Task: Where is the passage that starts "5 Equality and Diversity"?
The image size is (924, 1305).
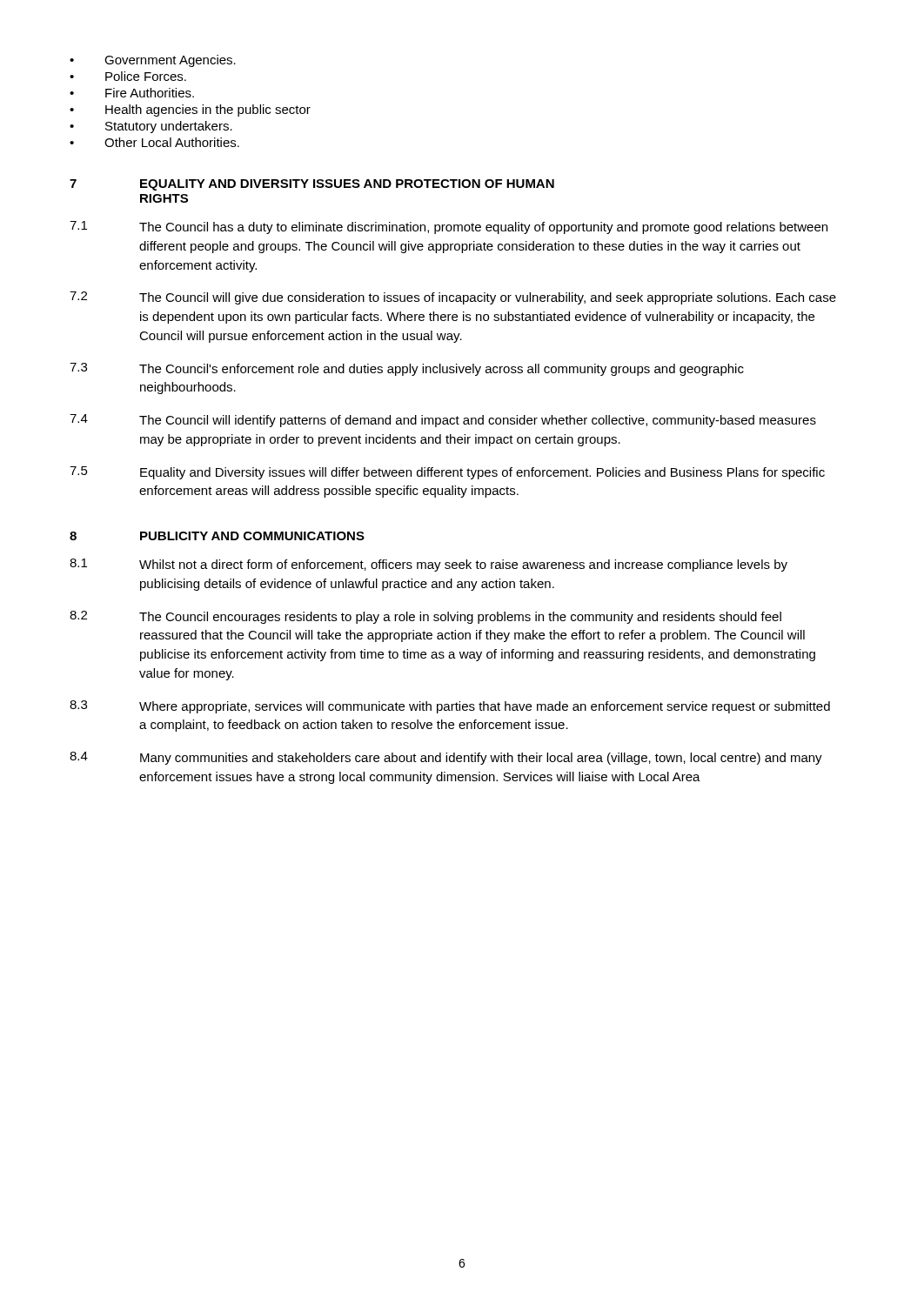Action: (x=453, y=481)
